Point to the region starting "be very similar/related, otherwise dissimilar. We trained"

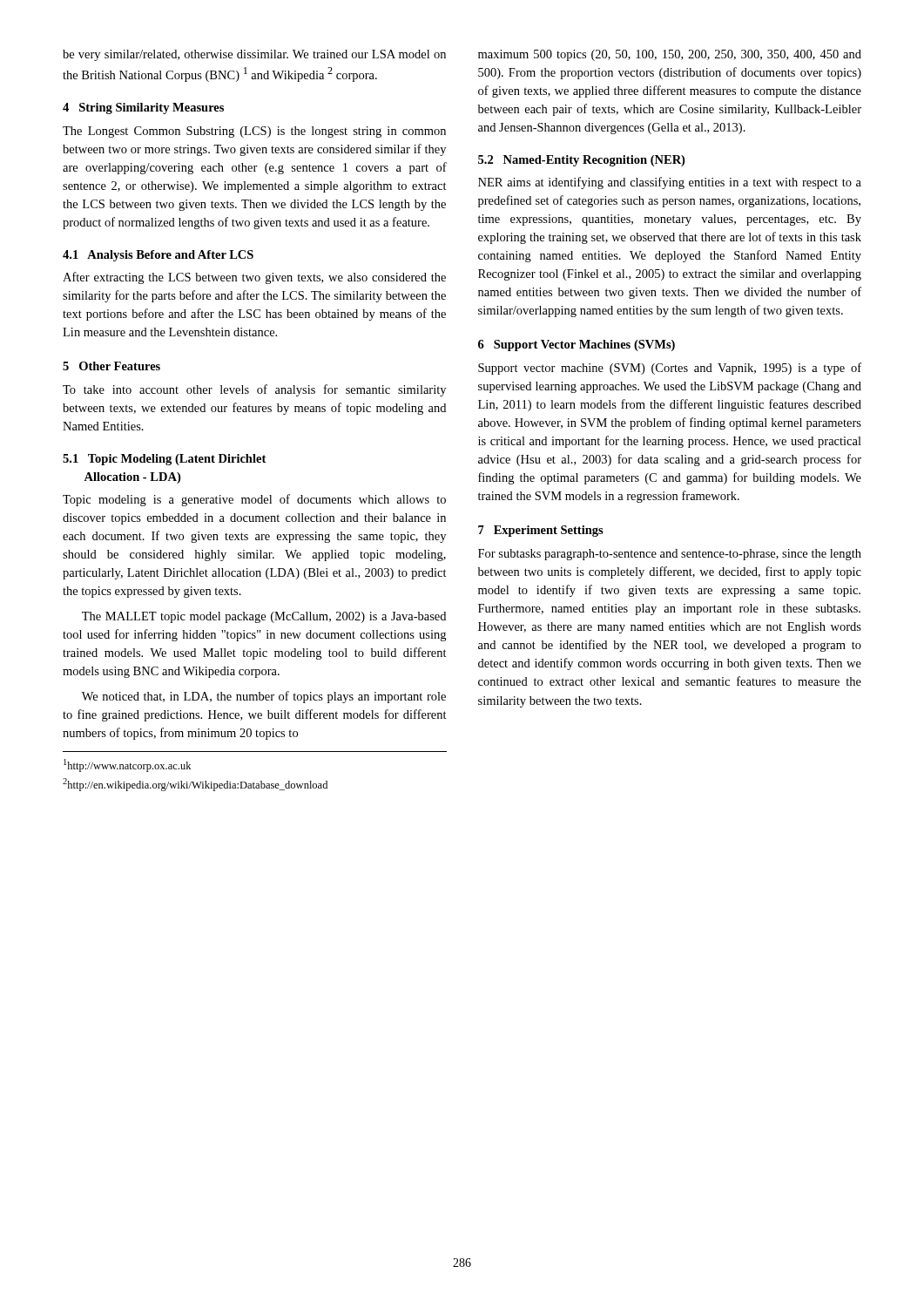point(255,65)
